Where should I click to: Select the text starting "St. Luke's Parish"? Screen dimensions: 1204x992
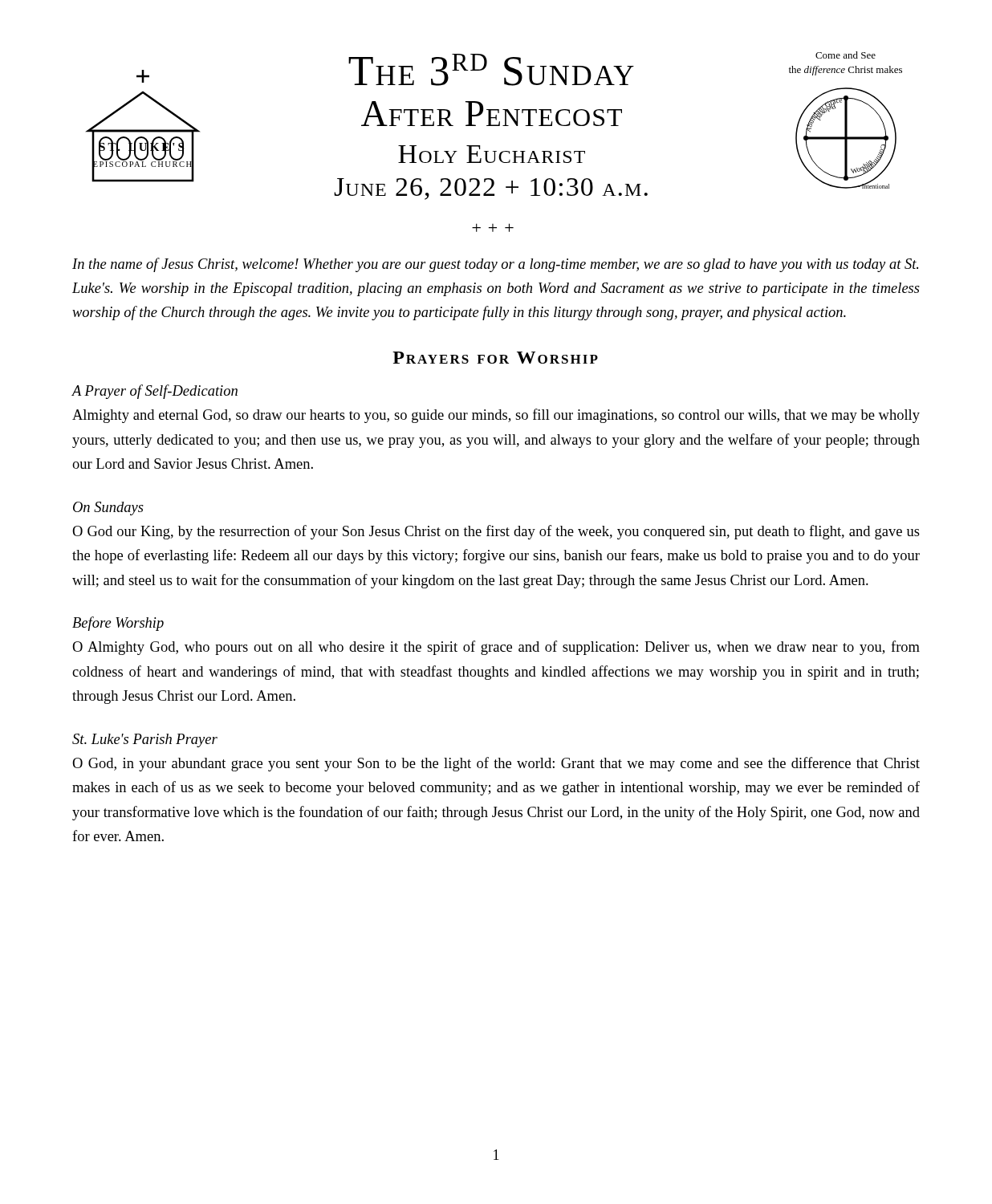pos(145,739)
